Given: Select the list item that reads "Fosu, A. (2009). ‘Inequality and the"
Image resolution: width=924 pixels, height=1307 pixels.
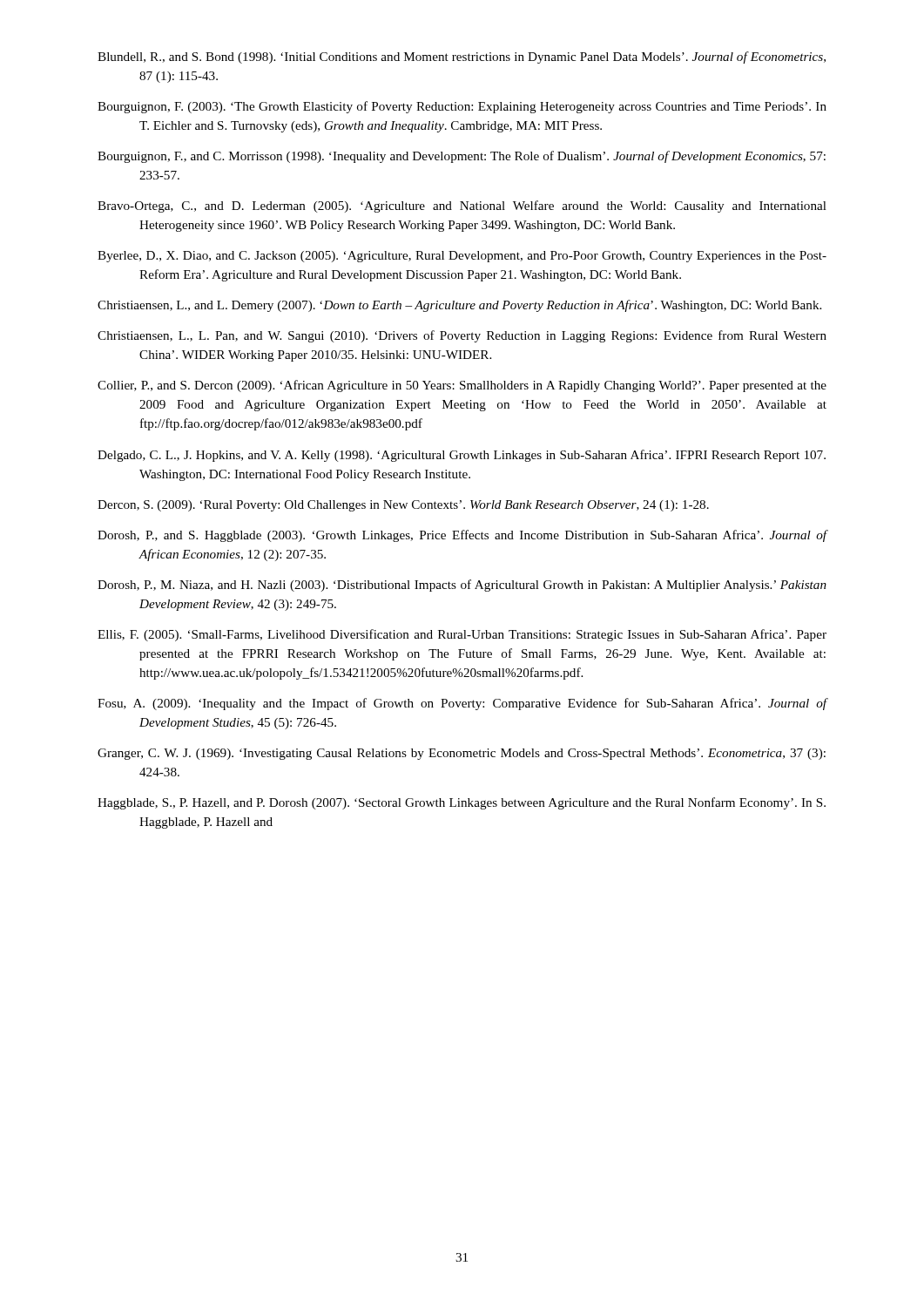Looking at the screenshot, I should coord(462,712).
